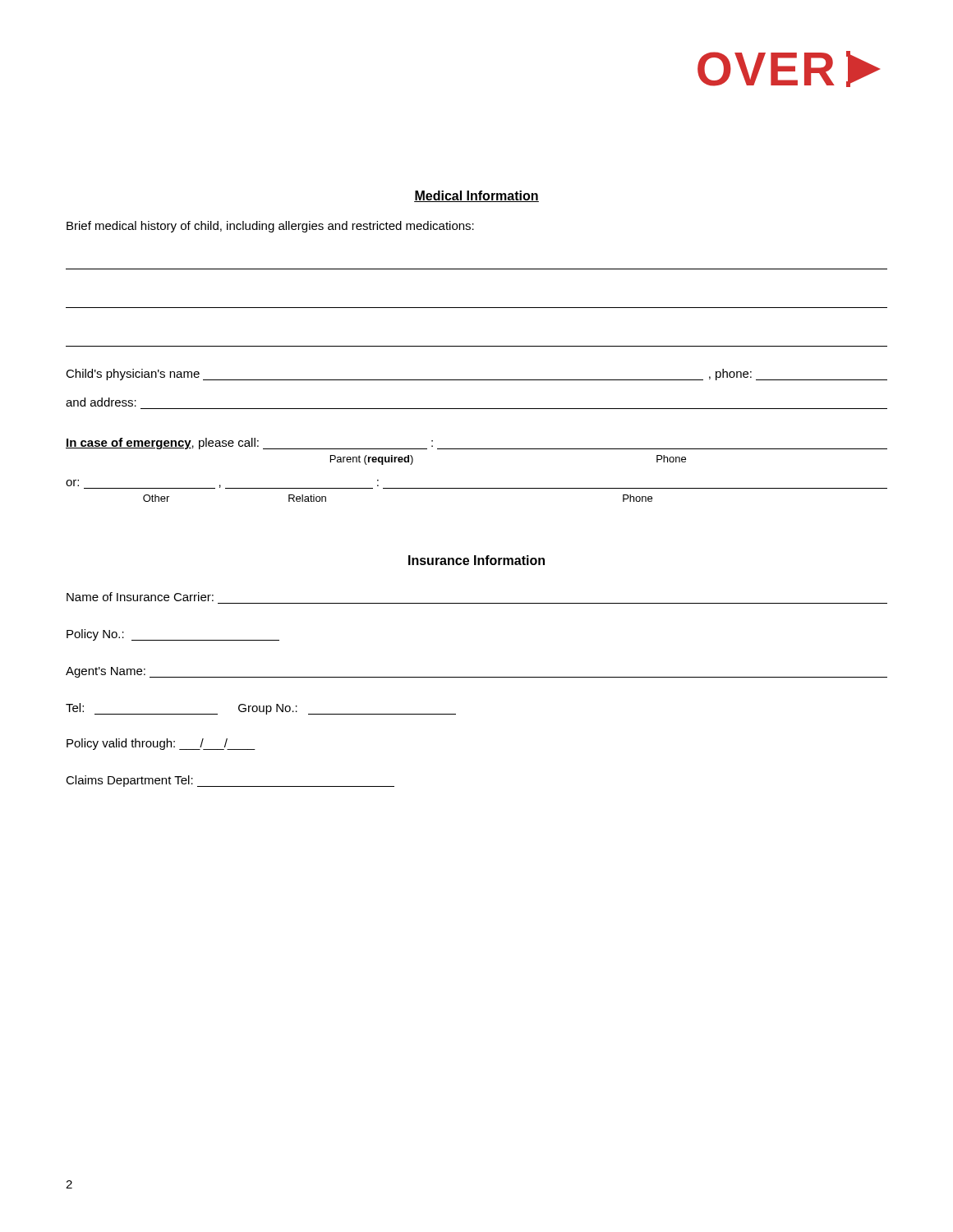Select the section header with the text "Insurance Information"
This screenshot has height=1232, width=953.
click(476, 561)
